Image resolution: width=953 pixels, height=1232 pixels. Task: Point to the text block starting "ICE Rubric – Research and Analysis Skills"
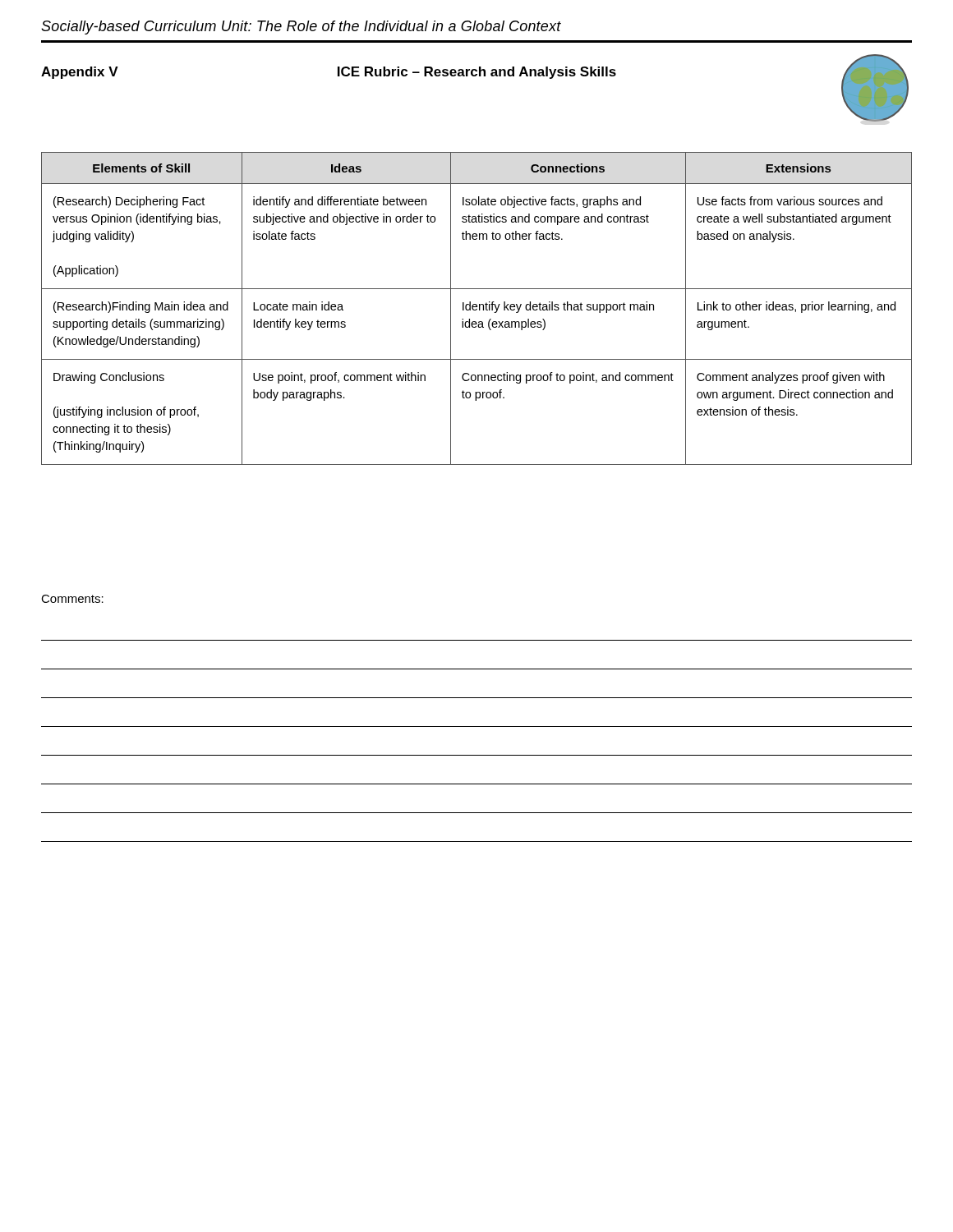(x=476, y=72)
